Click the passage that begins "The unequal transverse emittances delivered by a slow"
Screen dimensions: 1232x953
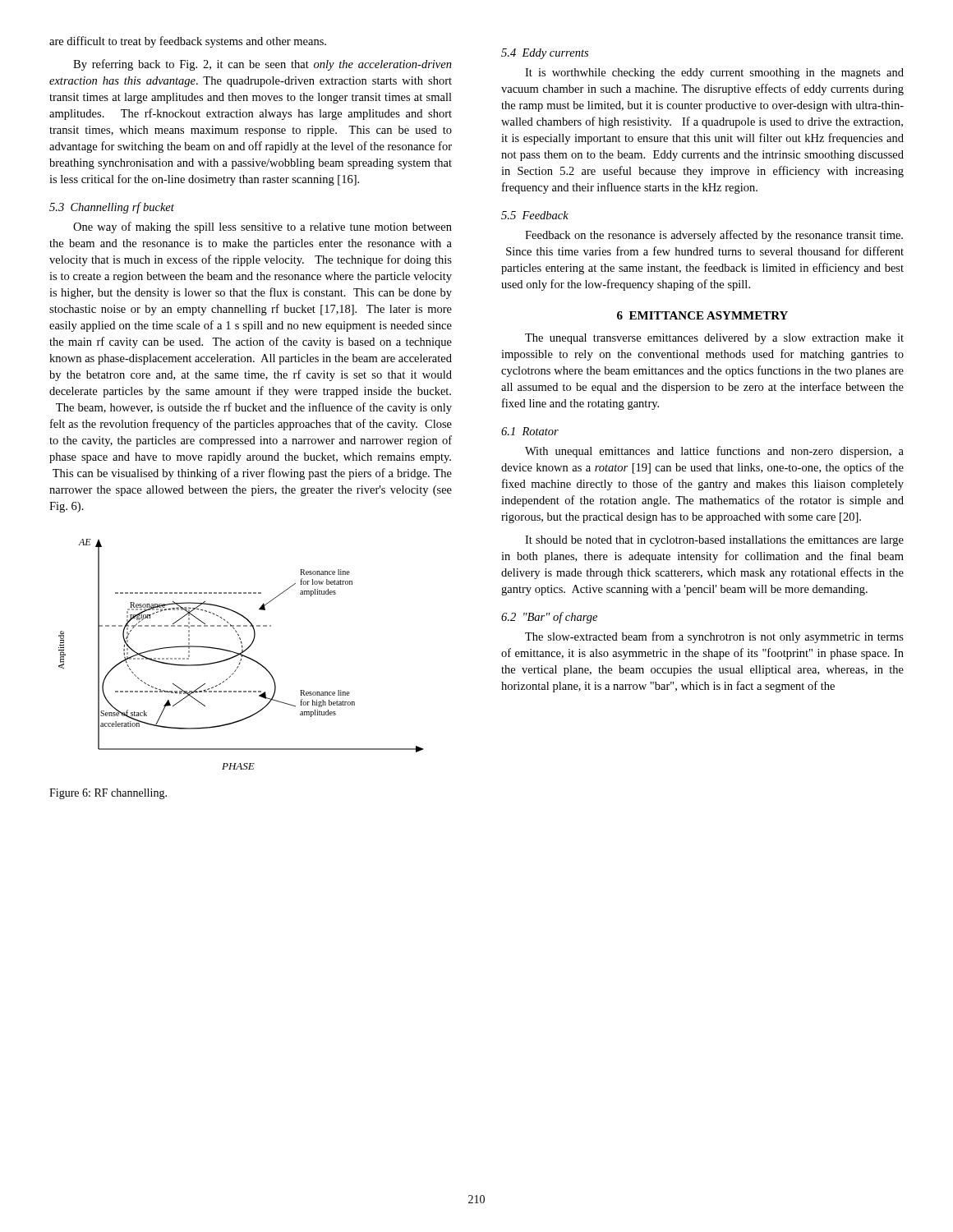tap(702, 370)
